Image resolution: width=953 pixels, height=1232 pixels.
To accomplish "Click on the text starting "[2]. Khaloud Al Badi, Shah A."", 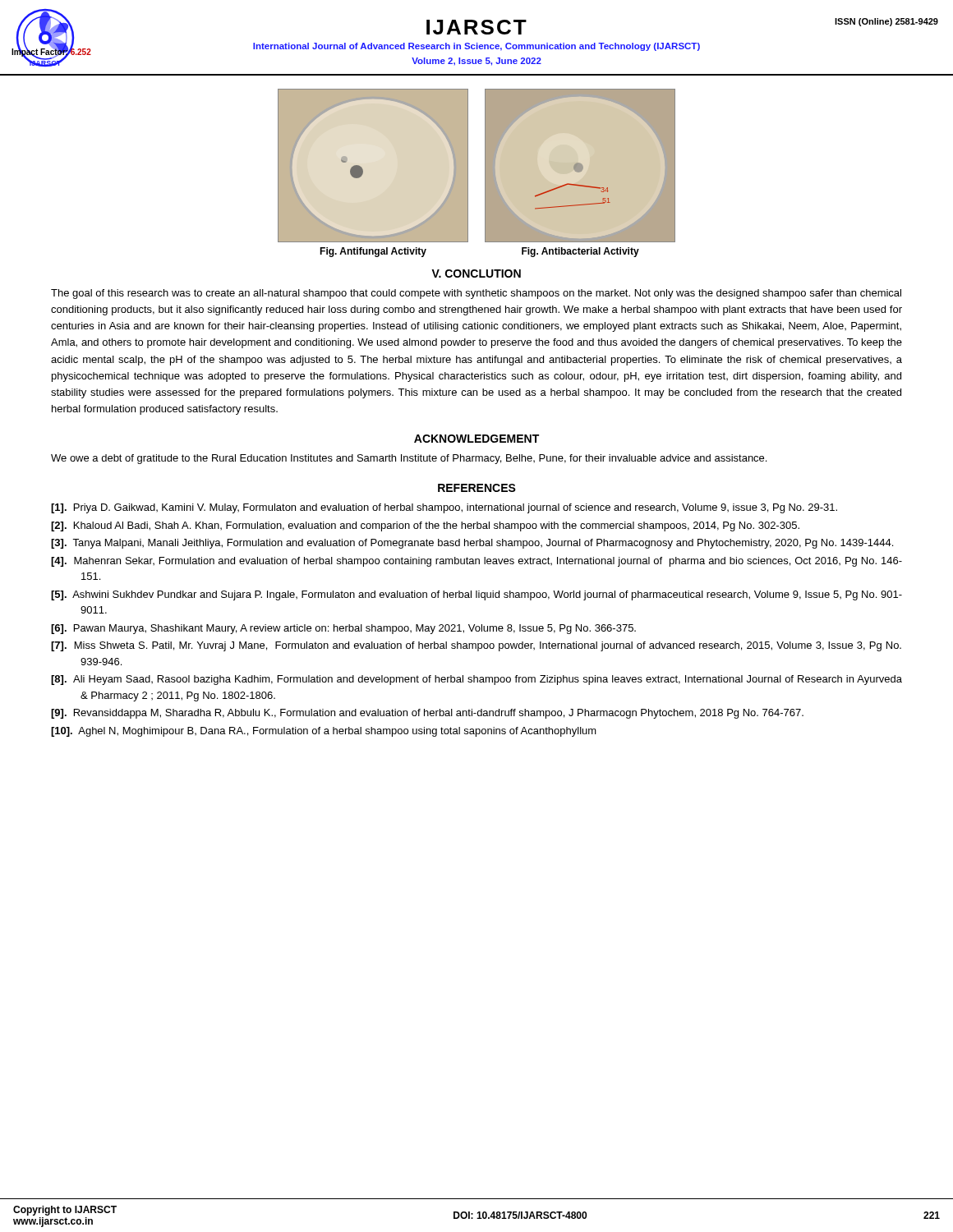I will [426, 525].
